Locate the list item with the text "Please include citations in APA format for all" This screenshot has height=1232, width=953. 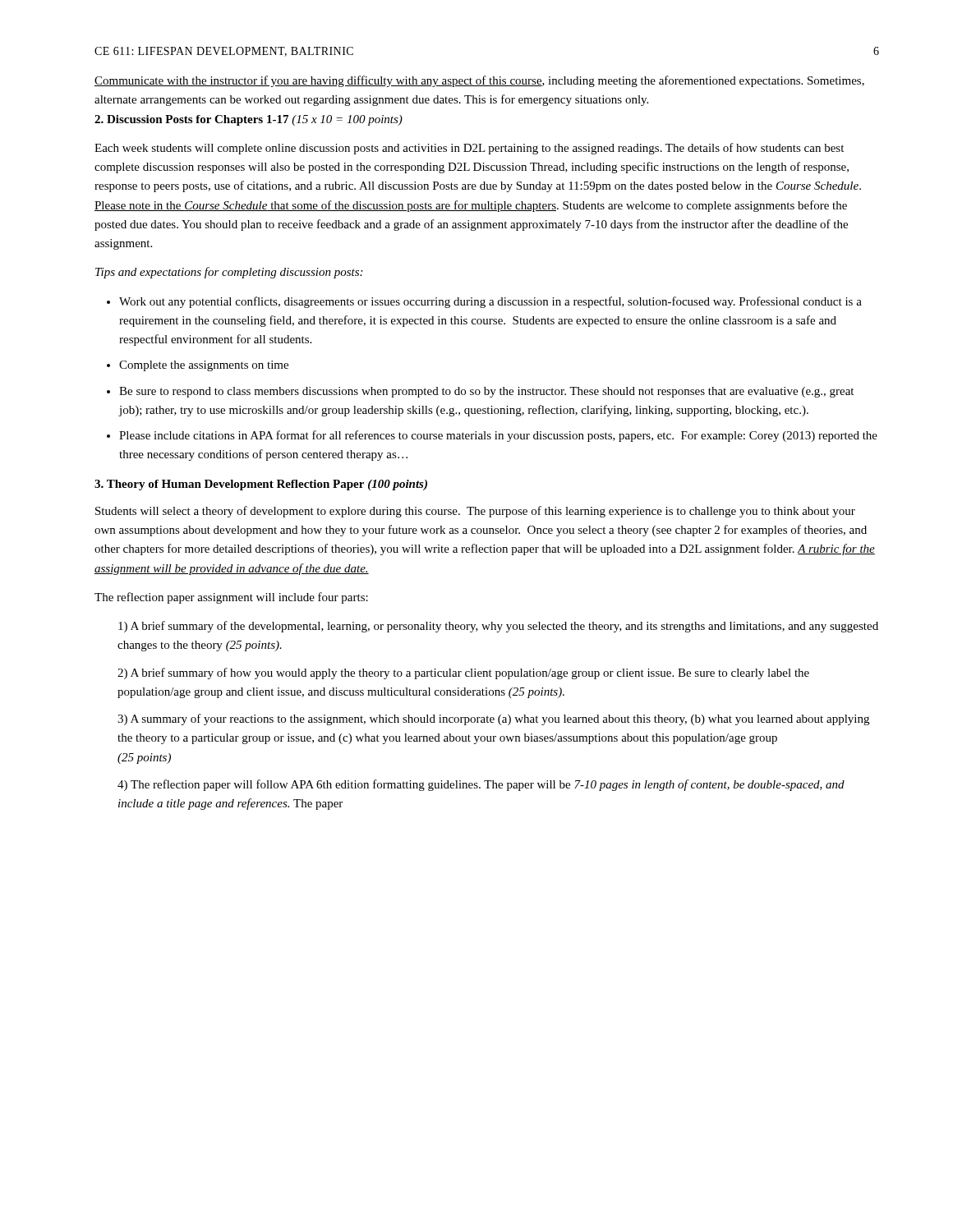click(x=498, y=445)
